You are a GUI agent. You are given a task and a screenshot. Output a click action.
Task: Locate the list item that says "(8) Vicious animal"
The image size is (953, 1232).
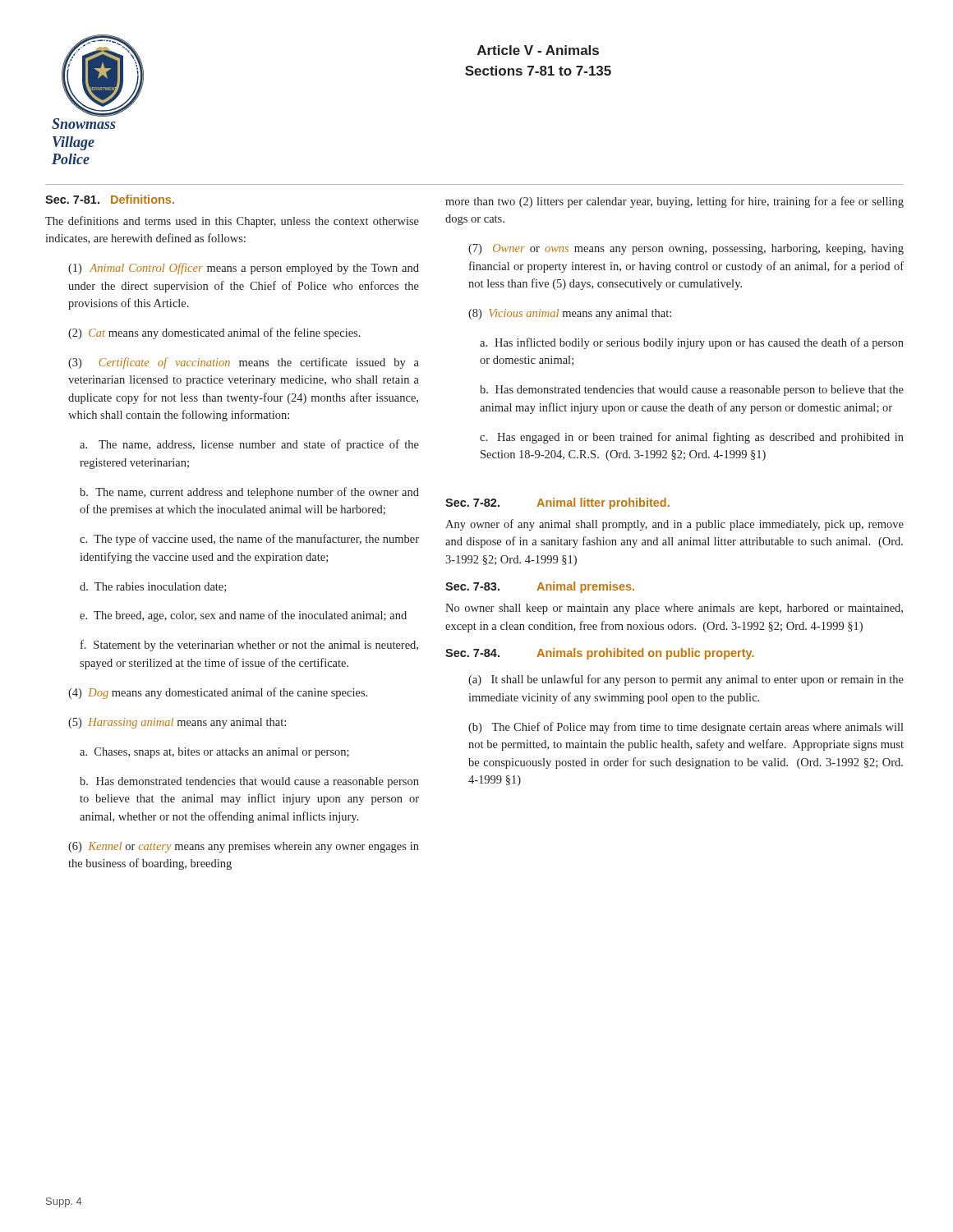pyautogui.click(x=570, y=314)
